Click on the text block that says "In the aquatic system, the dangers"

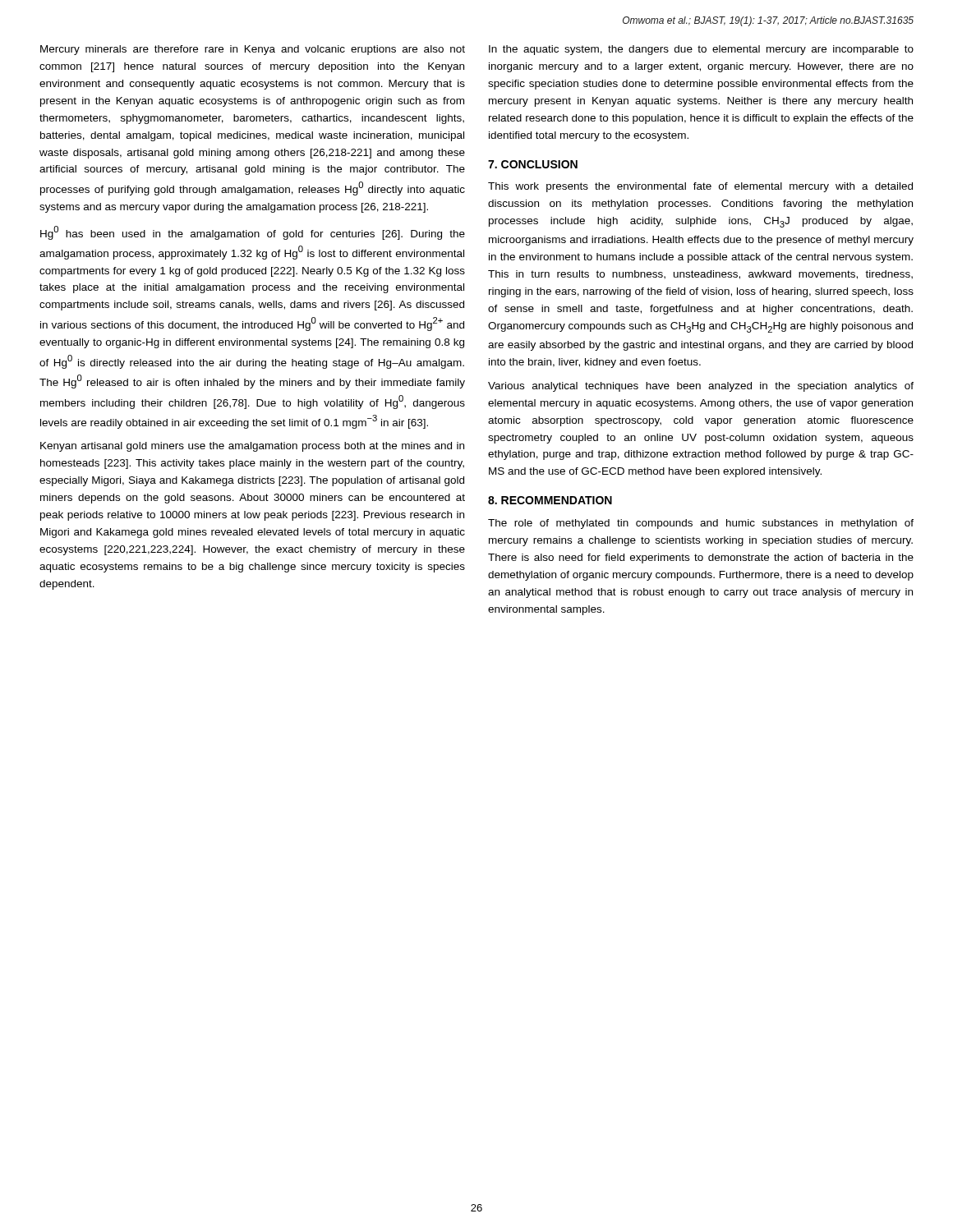[701, 93]
